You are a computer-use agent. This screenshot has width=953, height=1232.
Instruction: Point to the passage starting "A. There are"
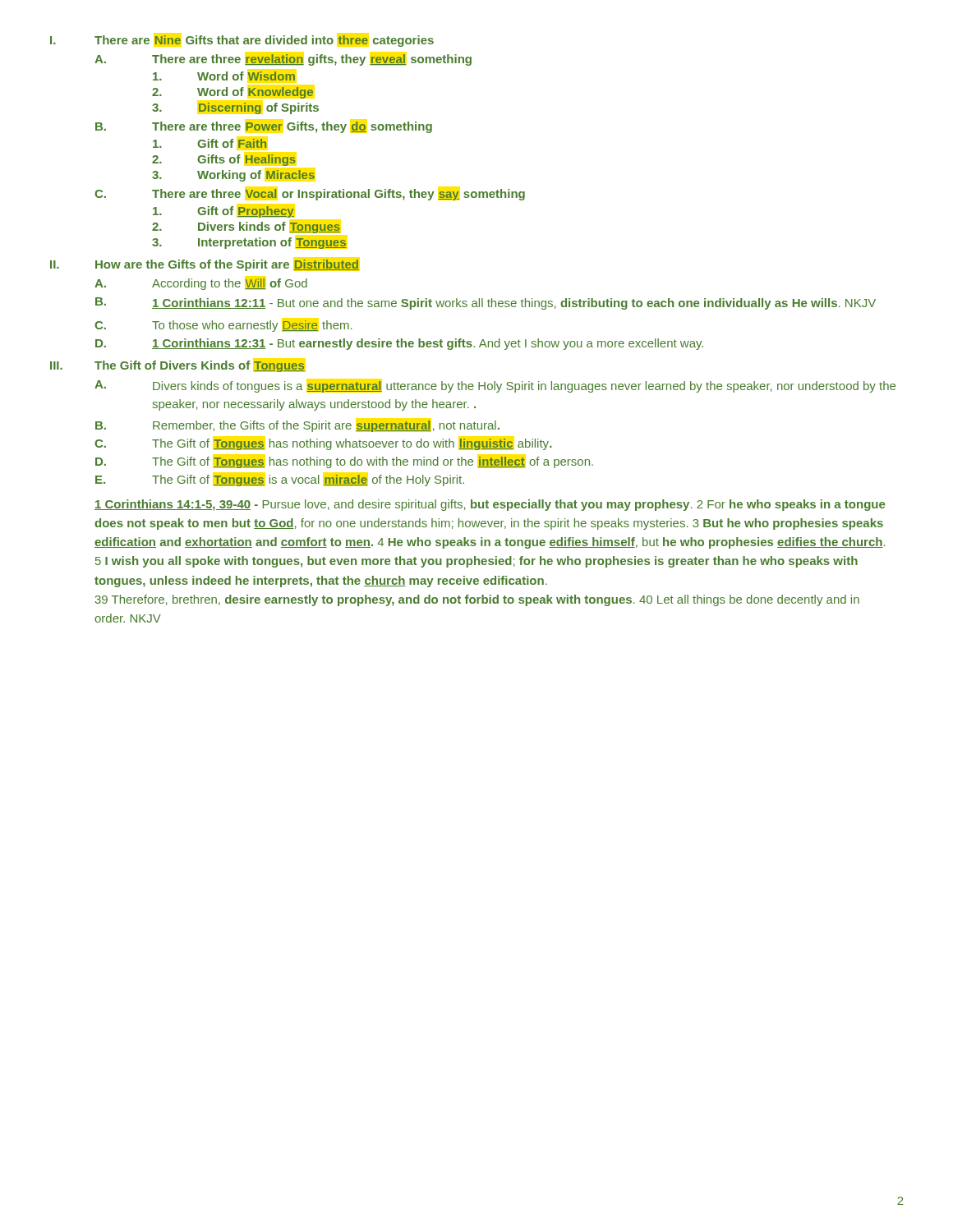pos(283,60)
